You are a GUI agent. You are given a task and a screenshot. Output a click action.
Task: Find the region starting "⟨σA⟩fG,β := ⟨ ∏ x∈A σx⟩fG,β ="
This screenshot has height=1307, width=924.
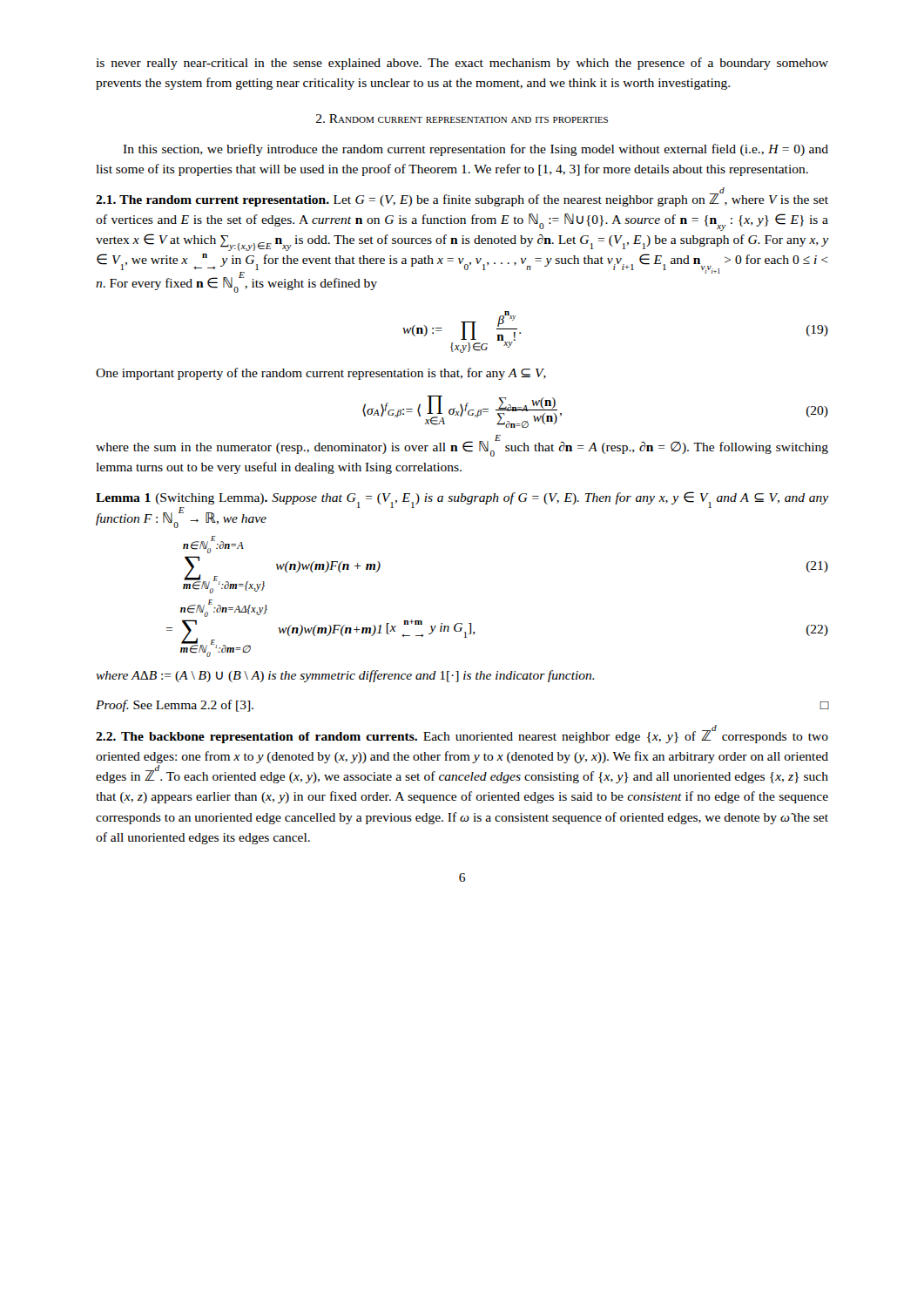click(462, 410)
